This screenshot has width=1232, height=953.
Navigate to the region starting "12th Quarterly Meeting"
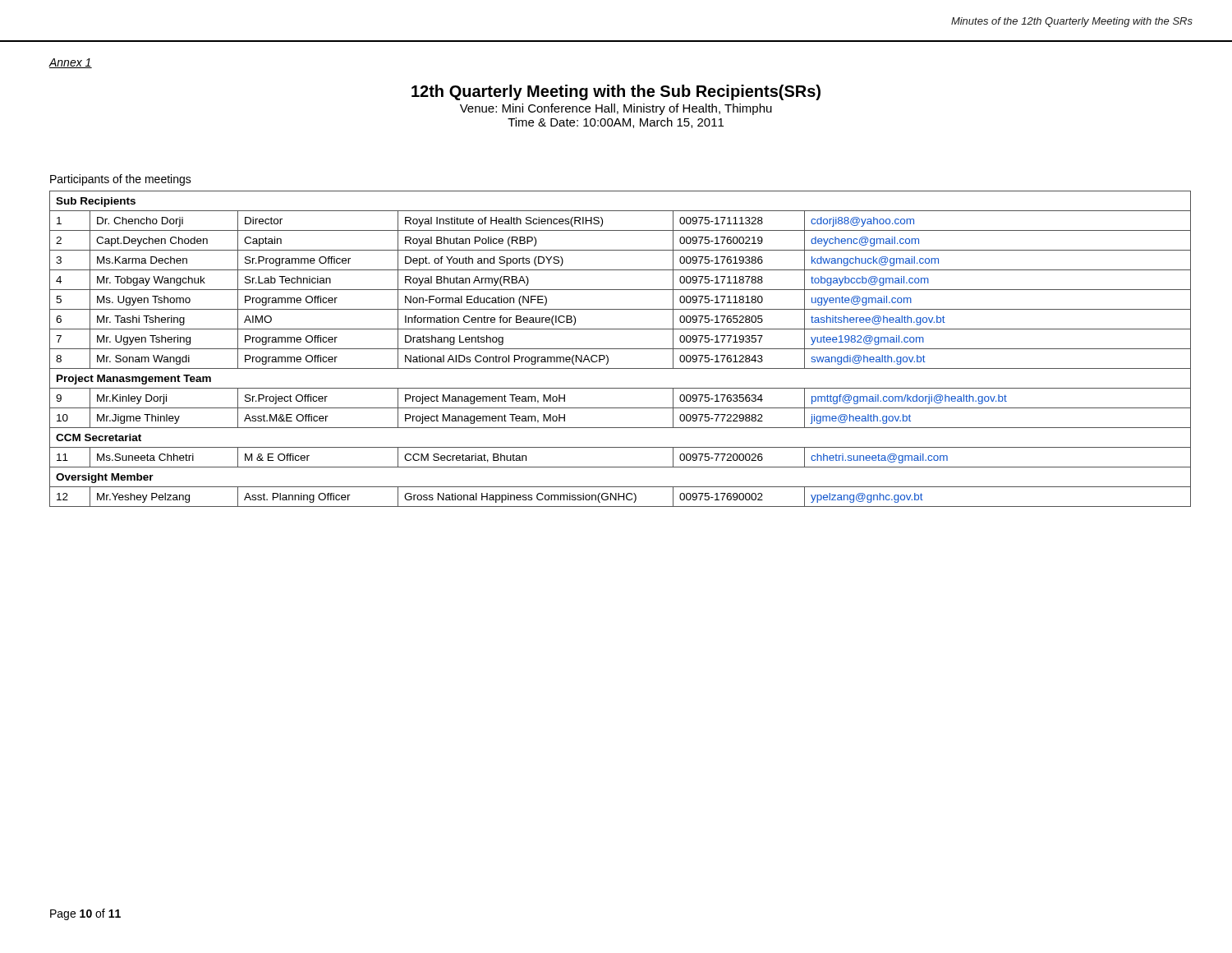pos(616,106)
